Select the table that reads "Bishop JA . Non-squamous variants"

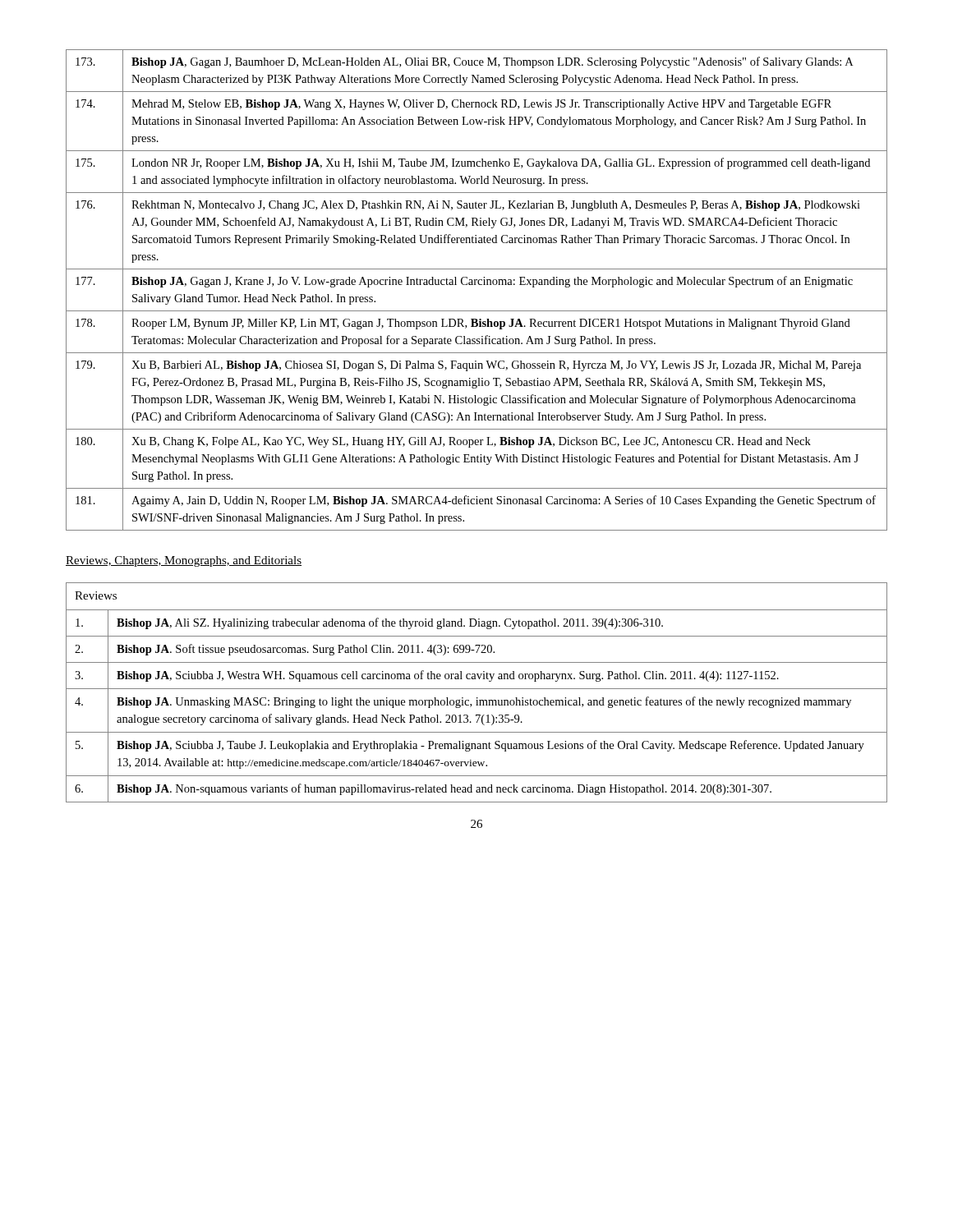[x=476, y=693]
